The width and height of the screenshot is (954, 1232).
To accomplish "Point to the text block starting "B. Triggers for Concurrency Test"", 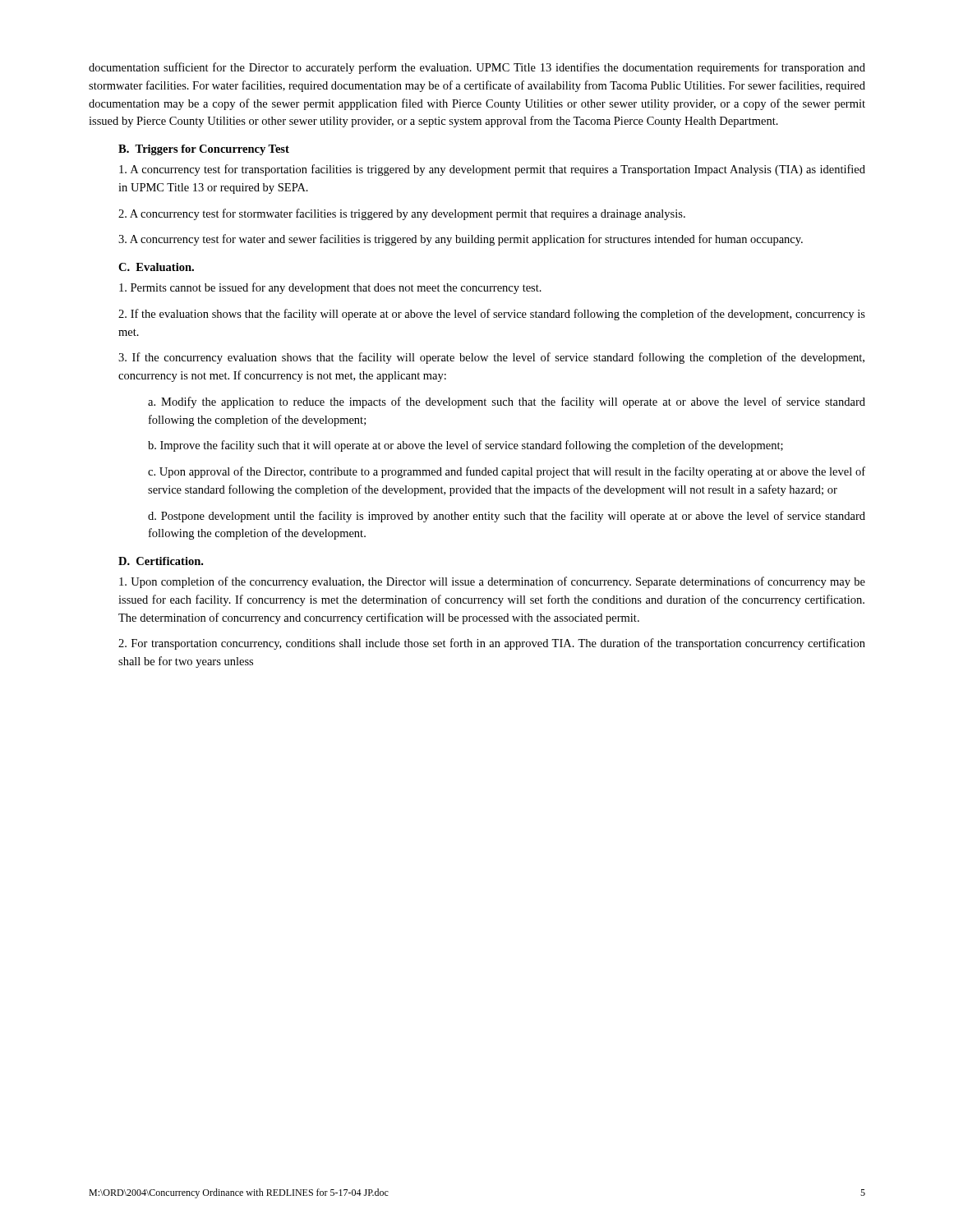I will click(x=204, y=149).
